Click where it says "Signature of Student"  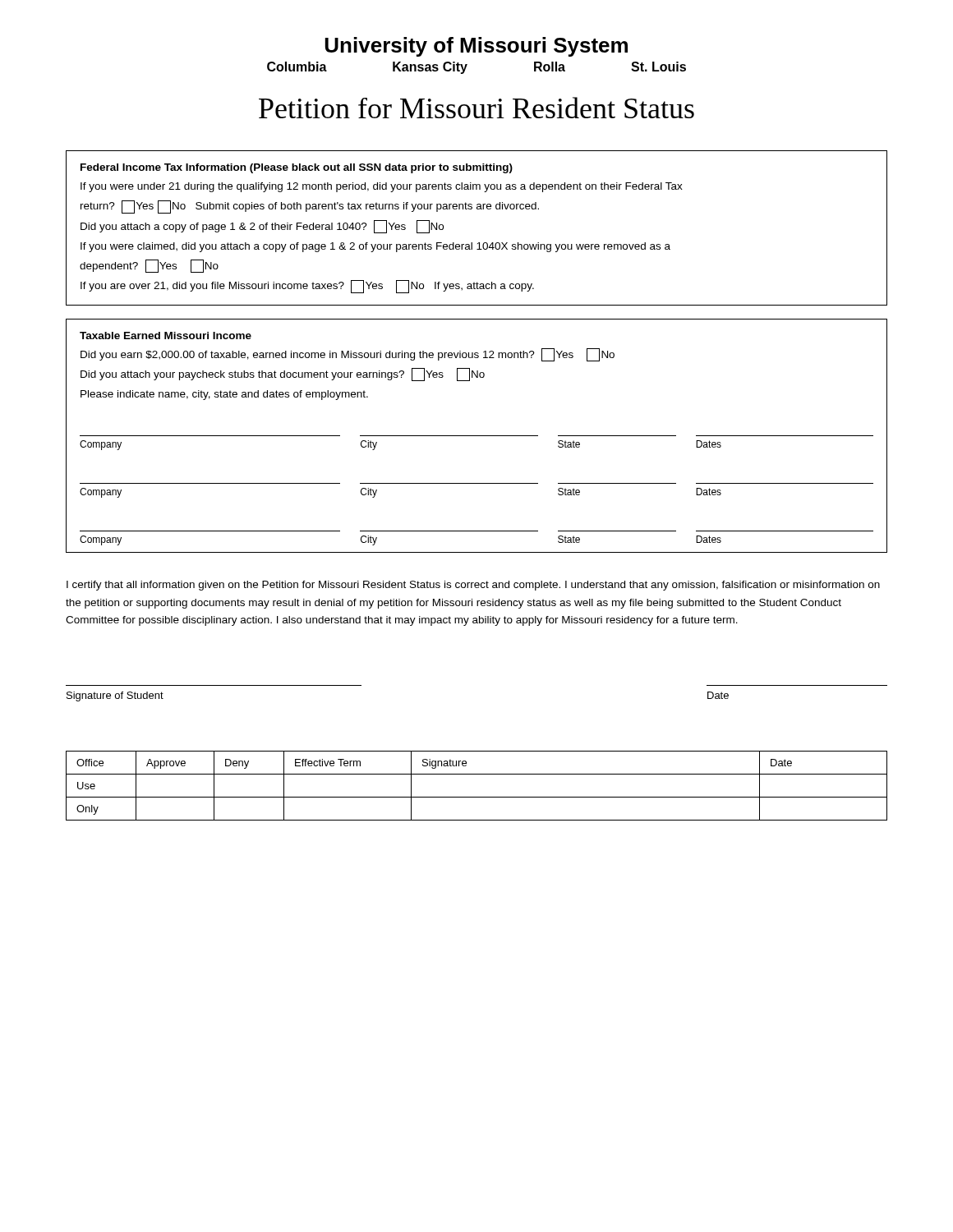pyautogui.click(x=214, y=686)
